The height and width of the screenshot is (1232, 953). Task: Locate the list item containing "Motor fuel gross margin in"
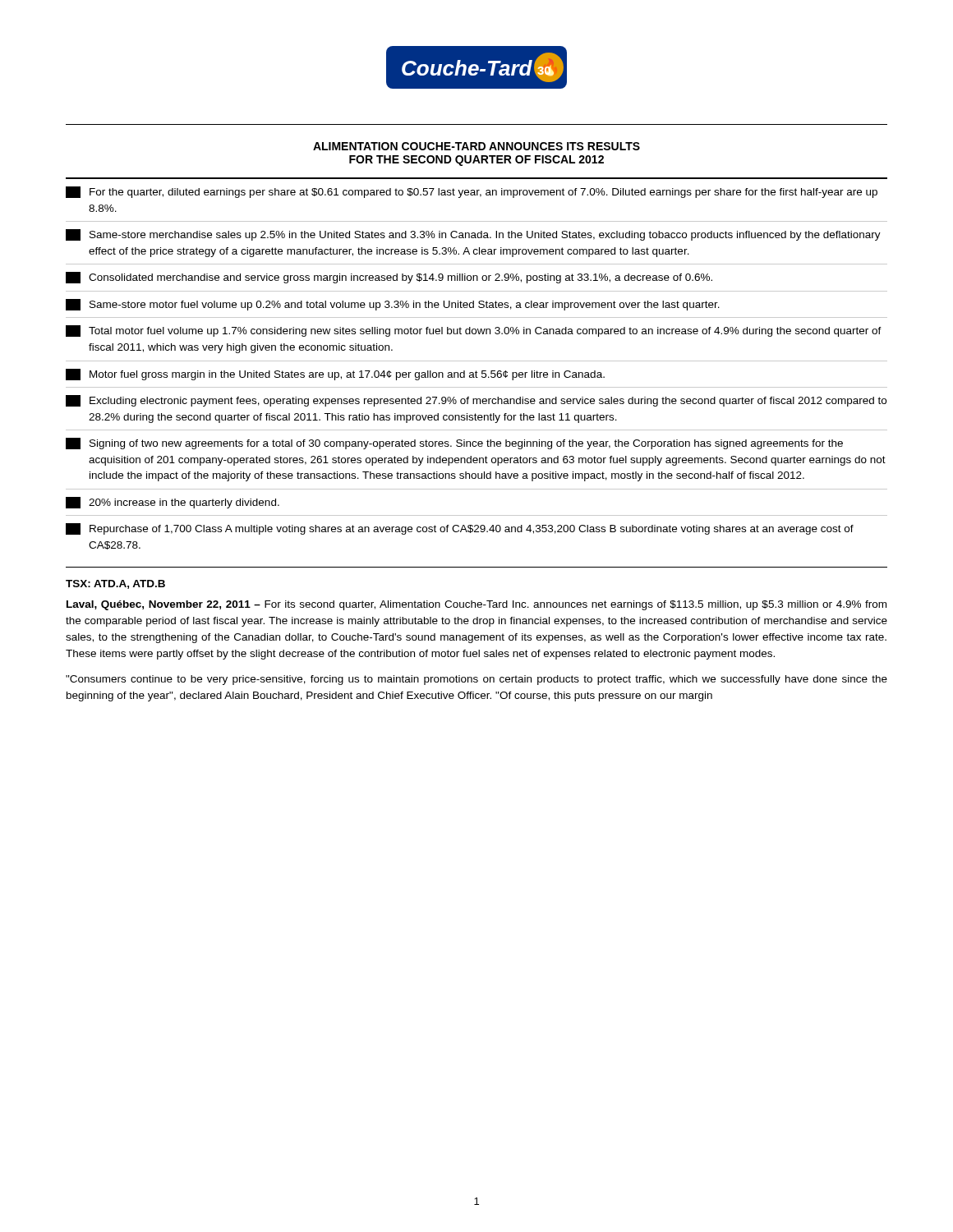[x=476, y=374]
